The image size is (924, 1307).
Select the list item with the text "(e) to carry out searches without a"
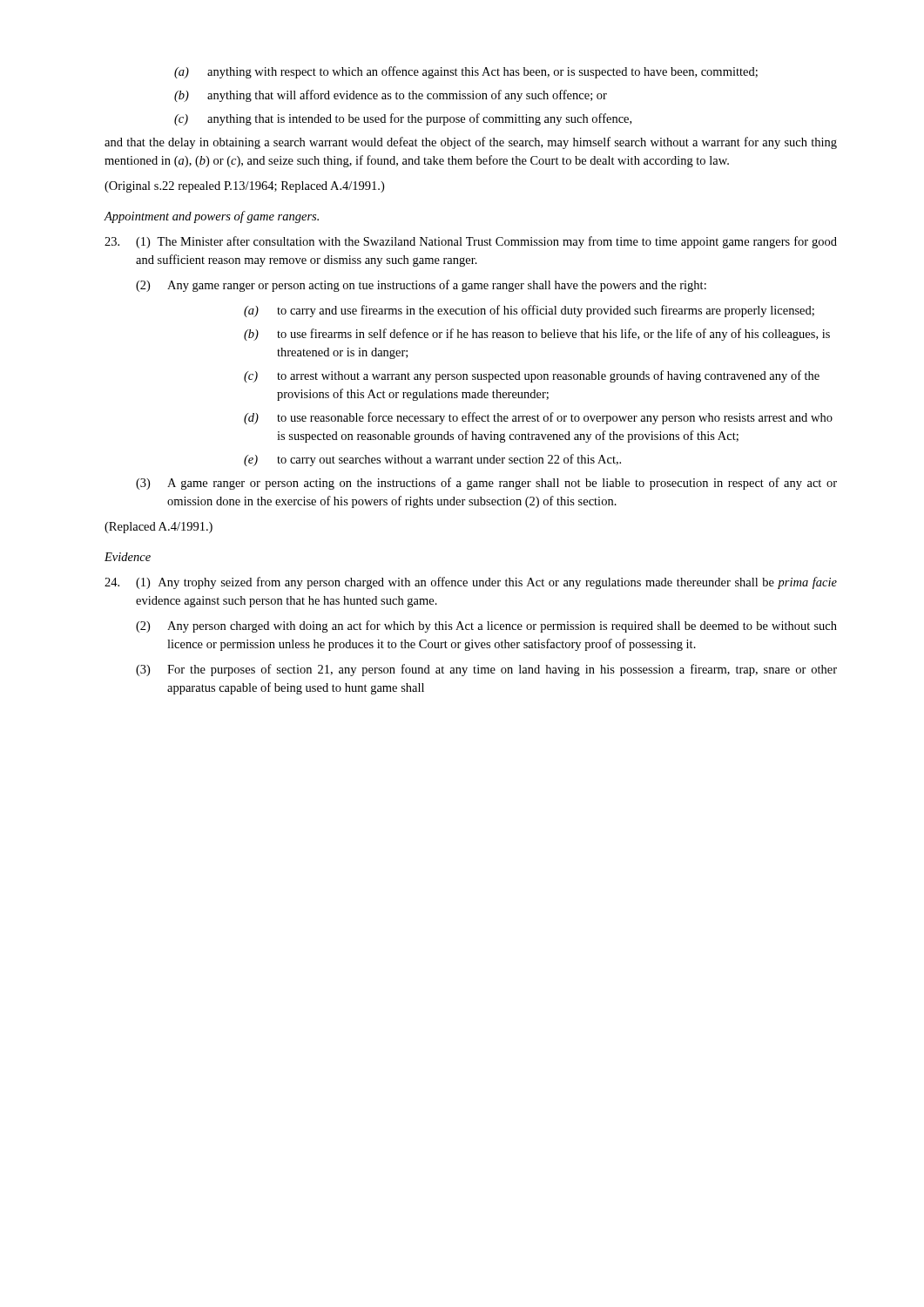pyautogui.click(x=540, y=460)
